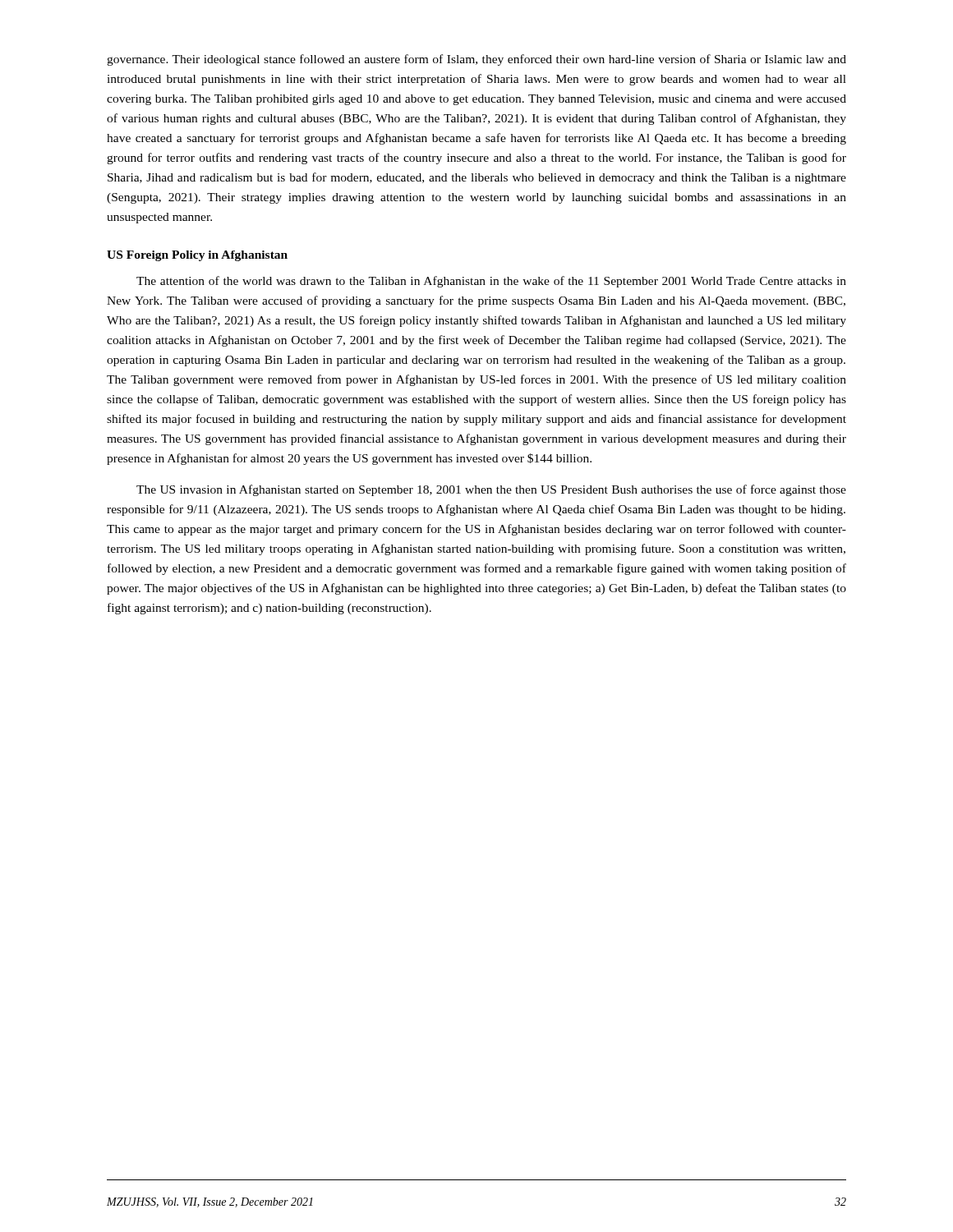Find the block on this page that starts "The attention of the world was drawn to"
This screenshot has height=1232, width=953.
pyautogui.click(x=476, y=369)
